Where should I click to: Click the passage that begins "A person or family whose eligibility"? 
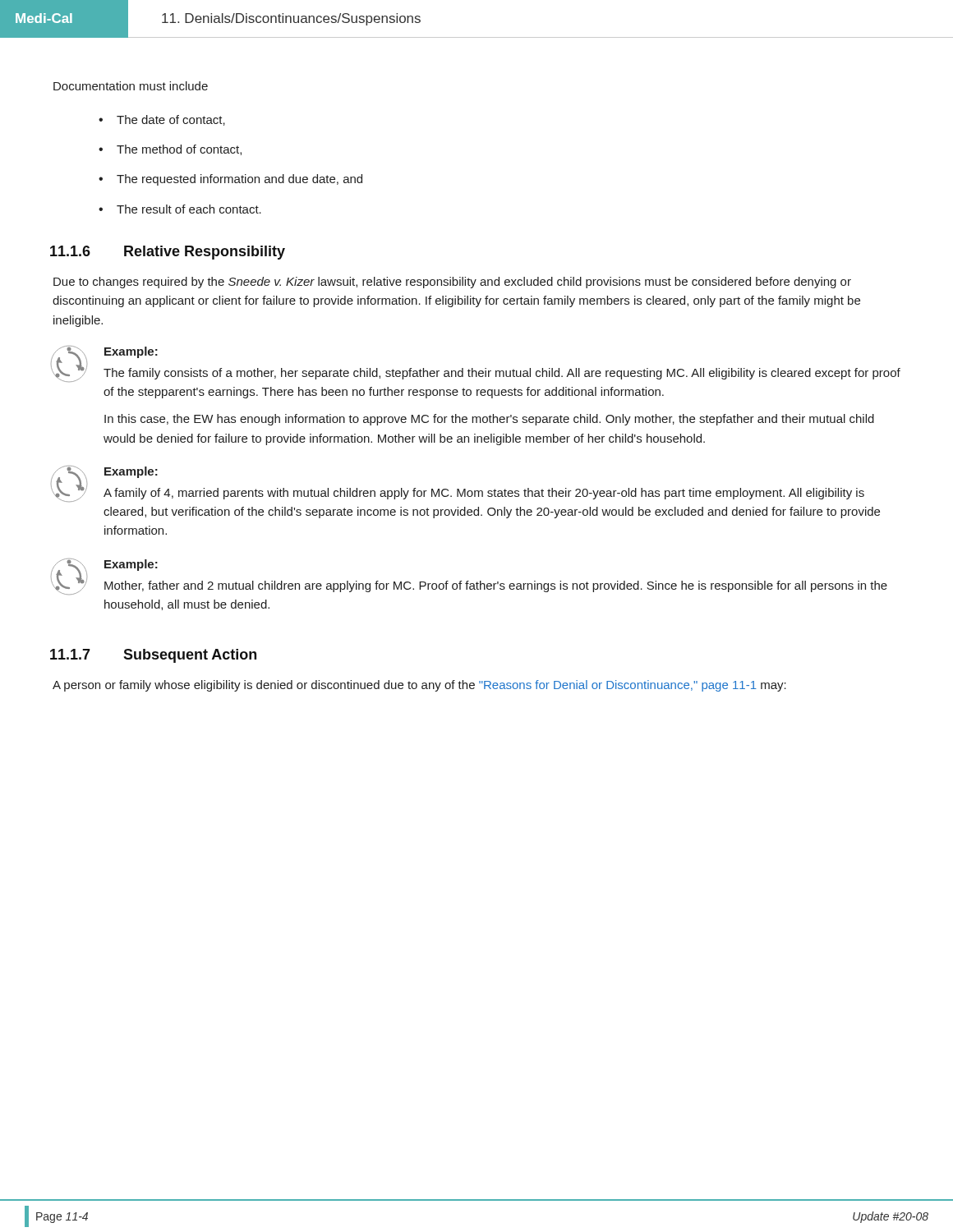point(420,685)
